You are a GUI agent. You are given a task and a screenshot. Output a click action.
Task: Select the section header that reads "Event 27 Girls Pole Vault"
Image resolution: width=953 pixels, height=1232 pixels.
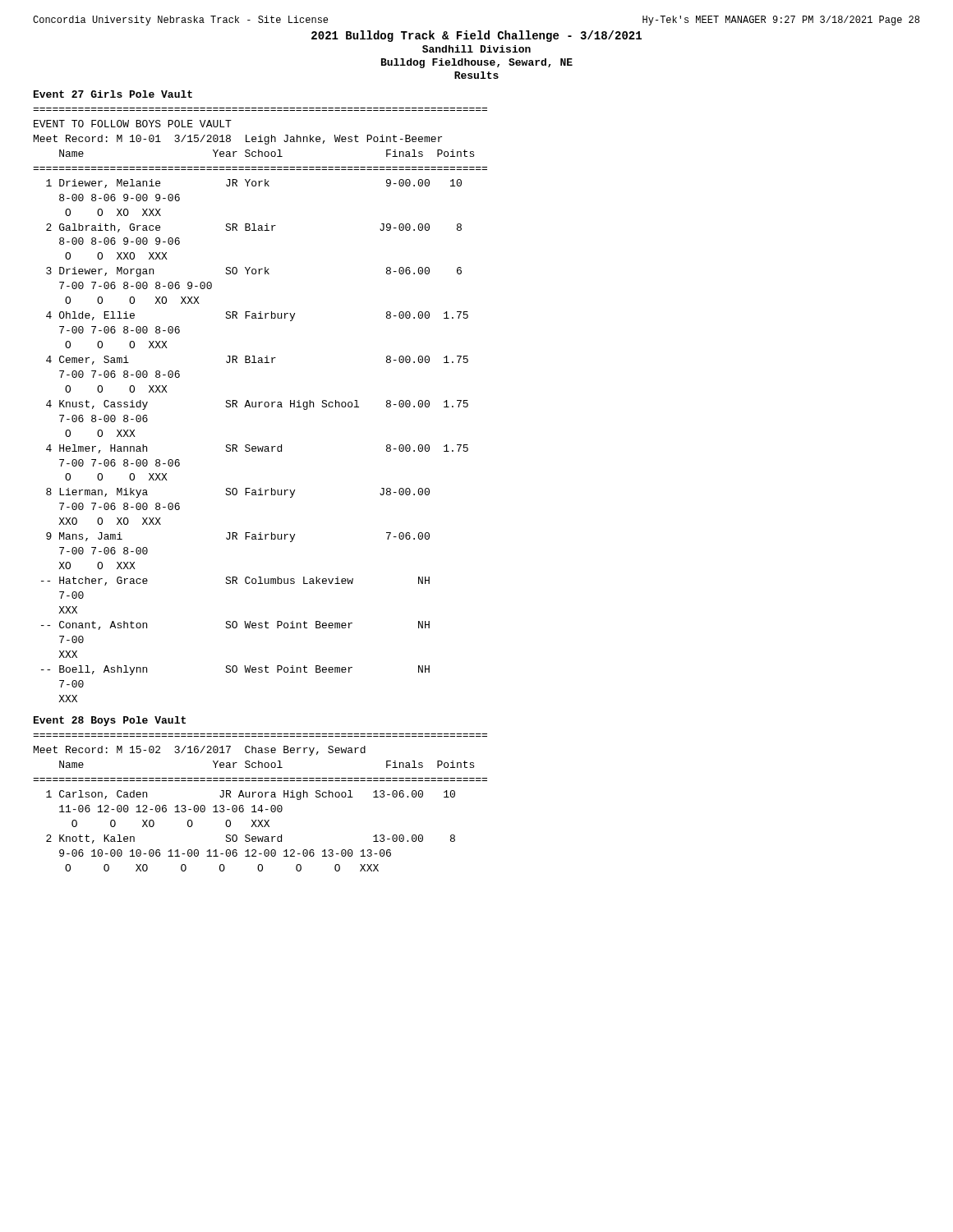click(x=113, y=95)
